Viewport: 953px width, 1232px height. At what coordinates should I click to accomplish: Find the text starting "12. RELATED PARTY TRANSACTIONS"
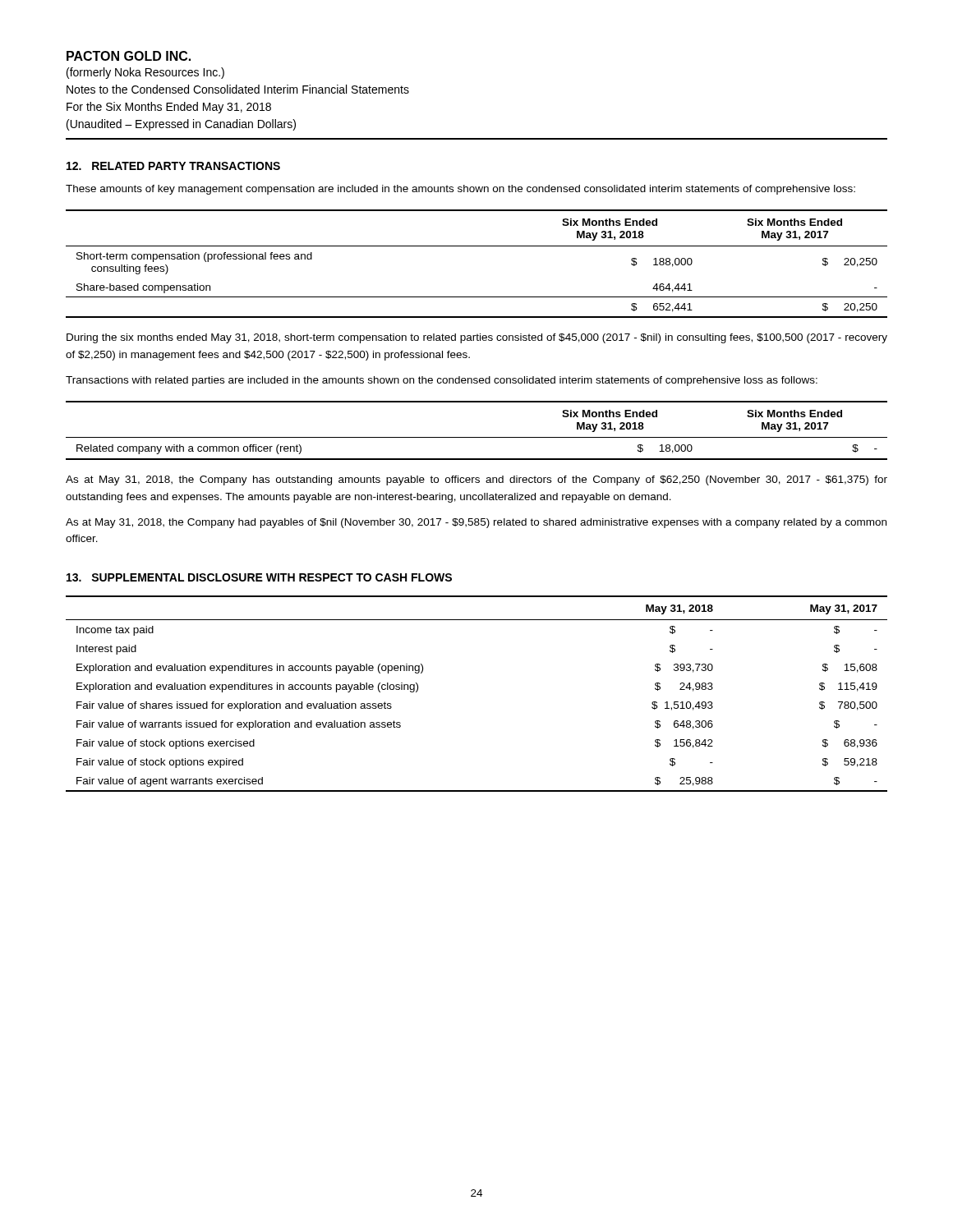[x=173, y=166]
